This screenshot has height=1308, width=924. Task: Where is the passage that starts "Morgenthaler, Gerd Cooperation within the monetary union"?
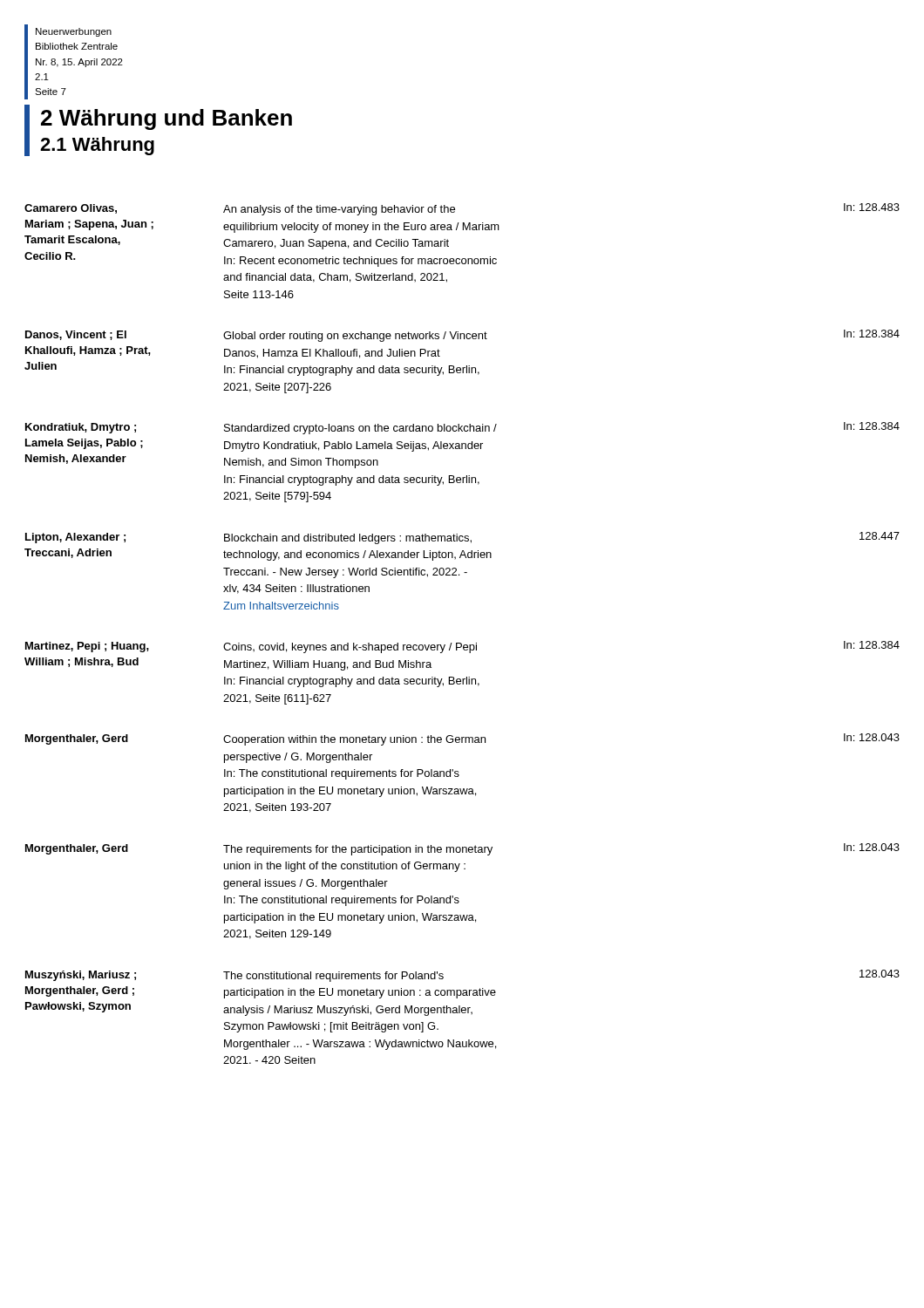click(x=462, y=773)
